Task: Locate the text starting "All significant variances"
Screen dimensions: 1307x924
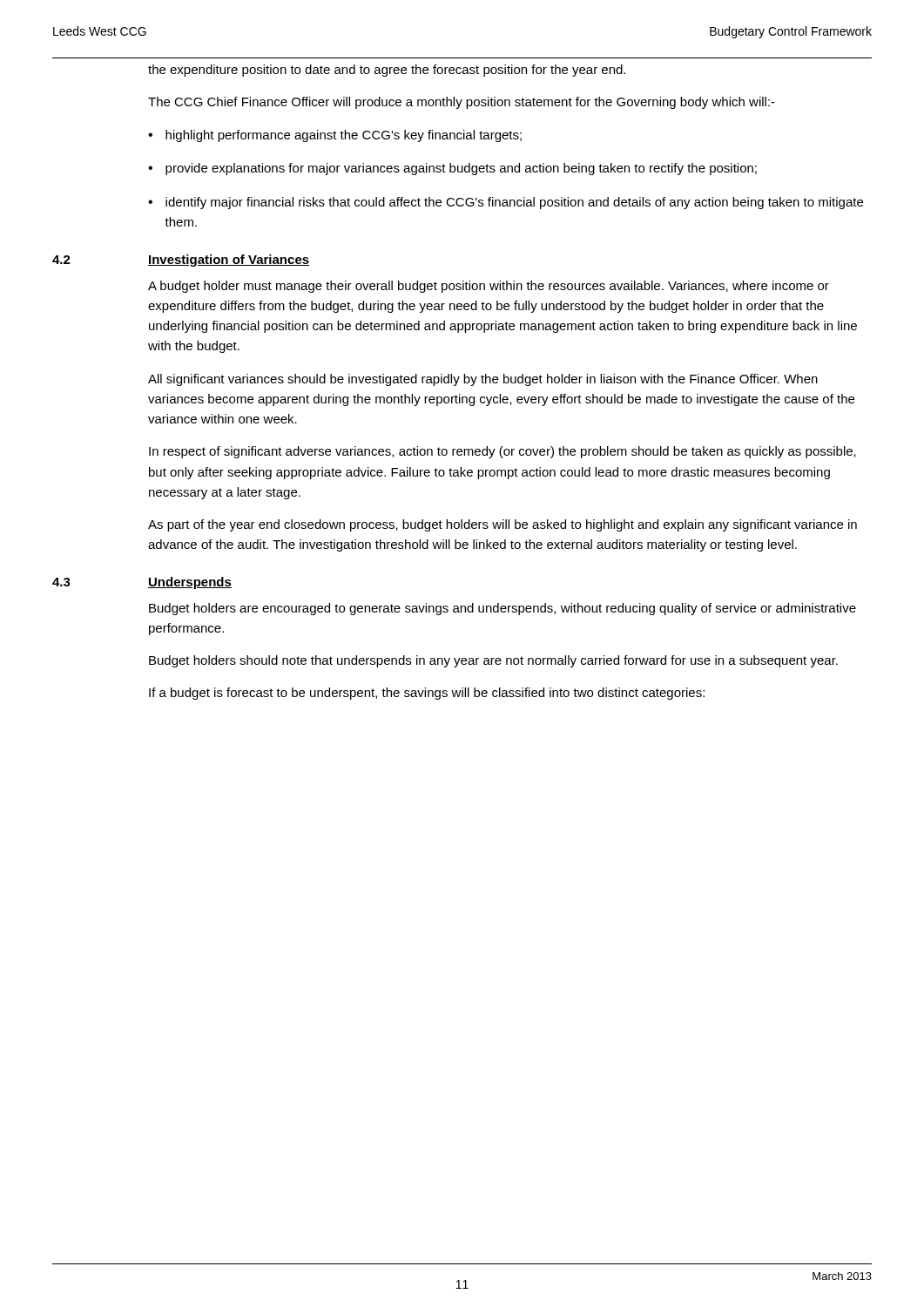Action: 502,399
